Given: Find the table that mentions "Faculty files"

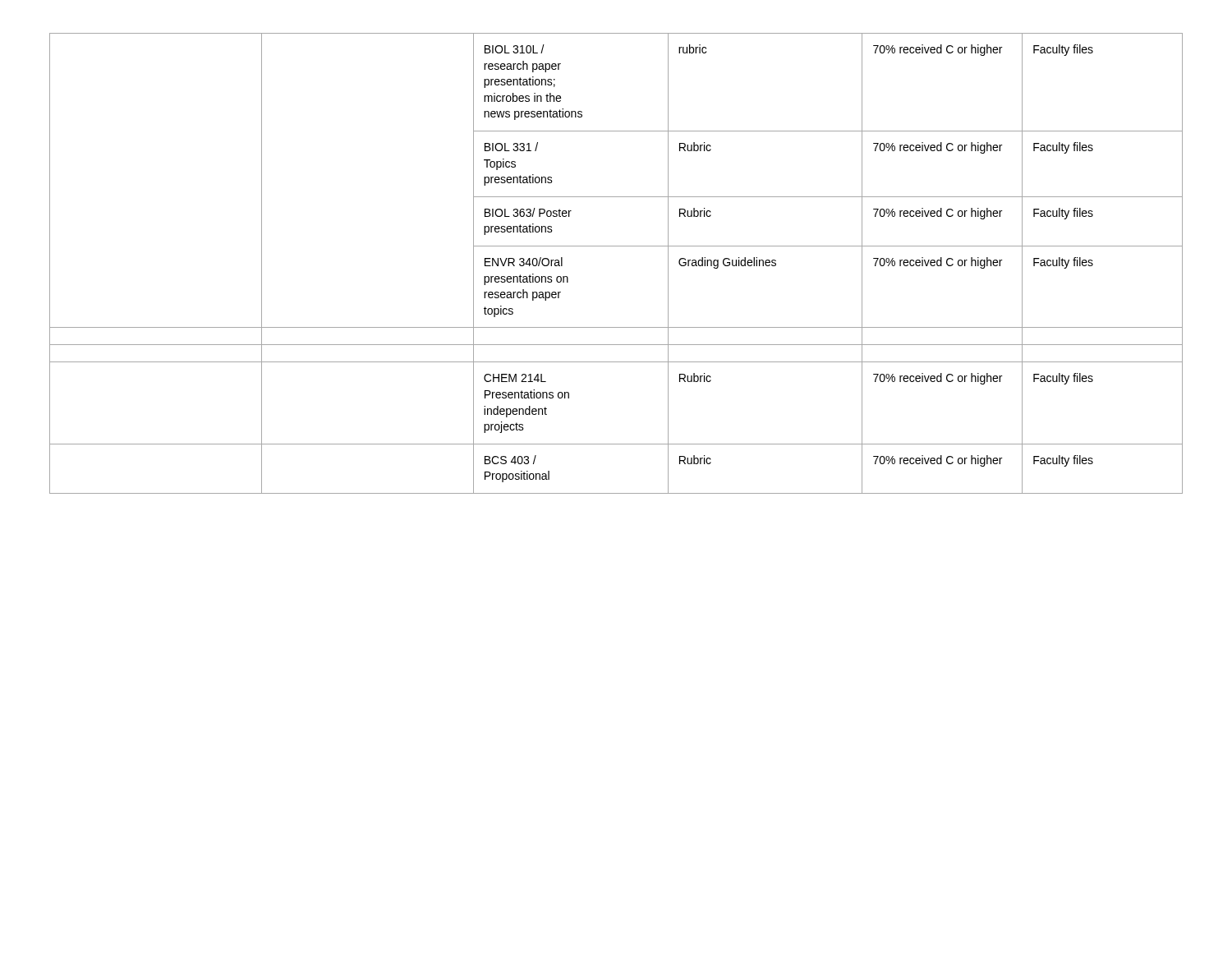Looking at the screenshot, I should pyautogui.click(x=616, y=263).
